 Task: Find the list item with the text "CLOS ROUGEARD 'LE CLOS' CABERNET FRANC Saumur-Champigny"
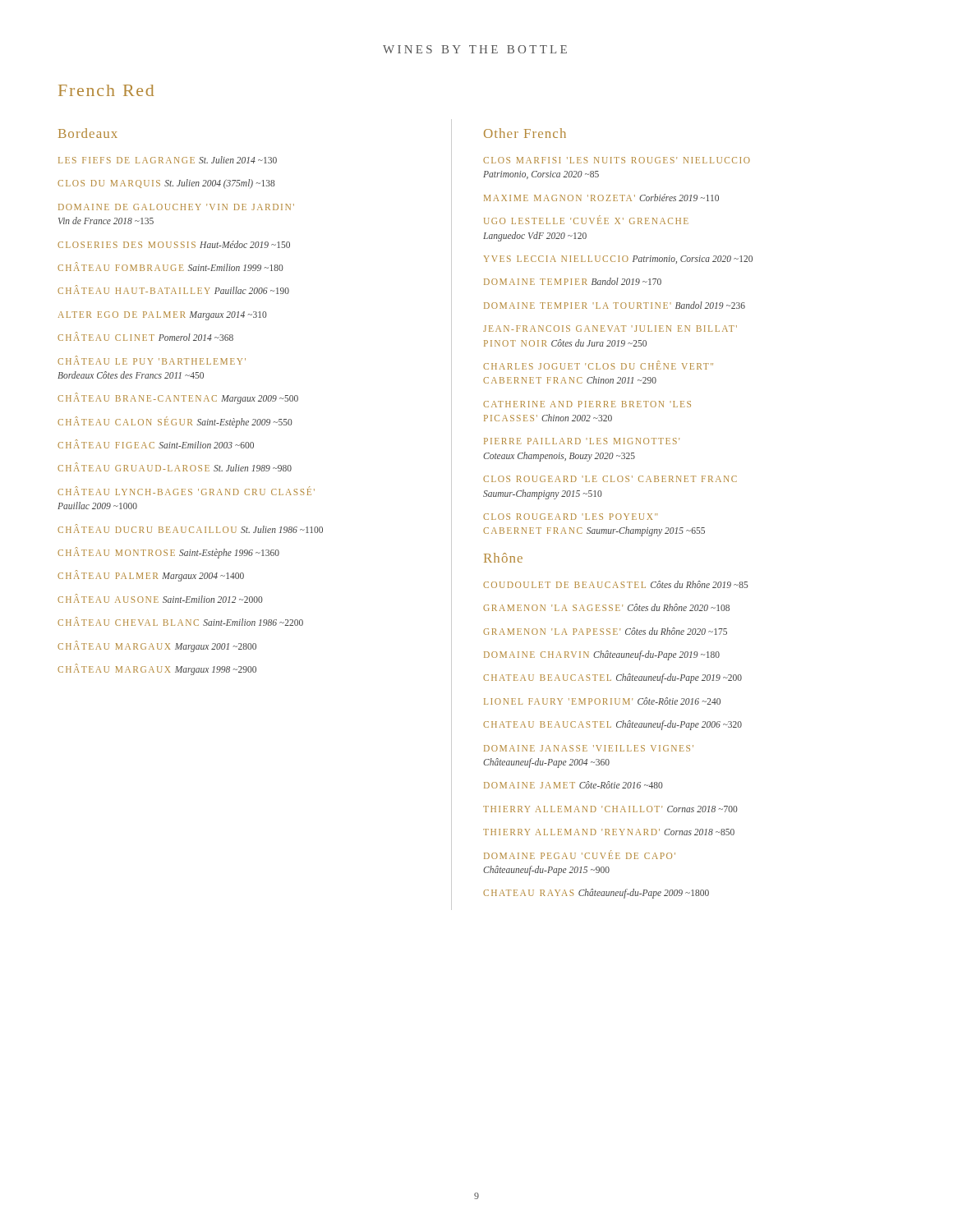point(611,487)
